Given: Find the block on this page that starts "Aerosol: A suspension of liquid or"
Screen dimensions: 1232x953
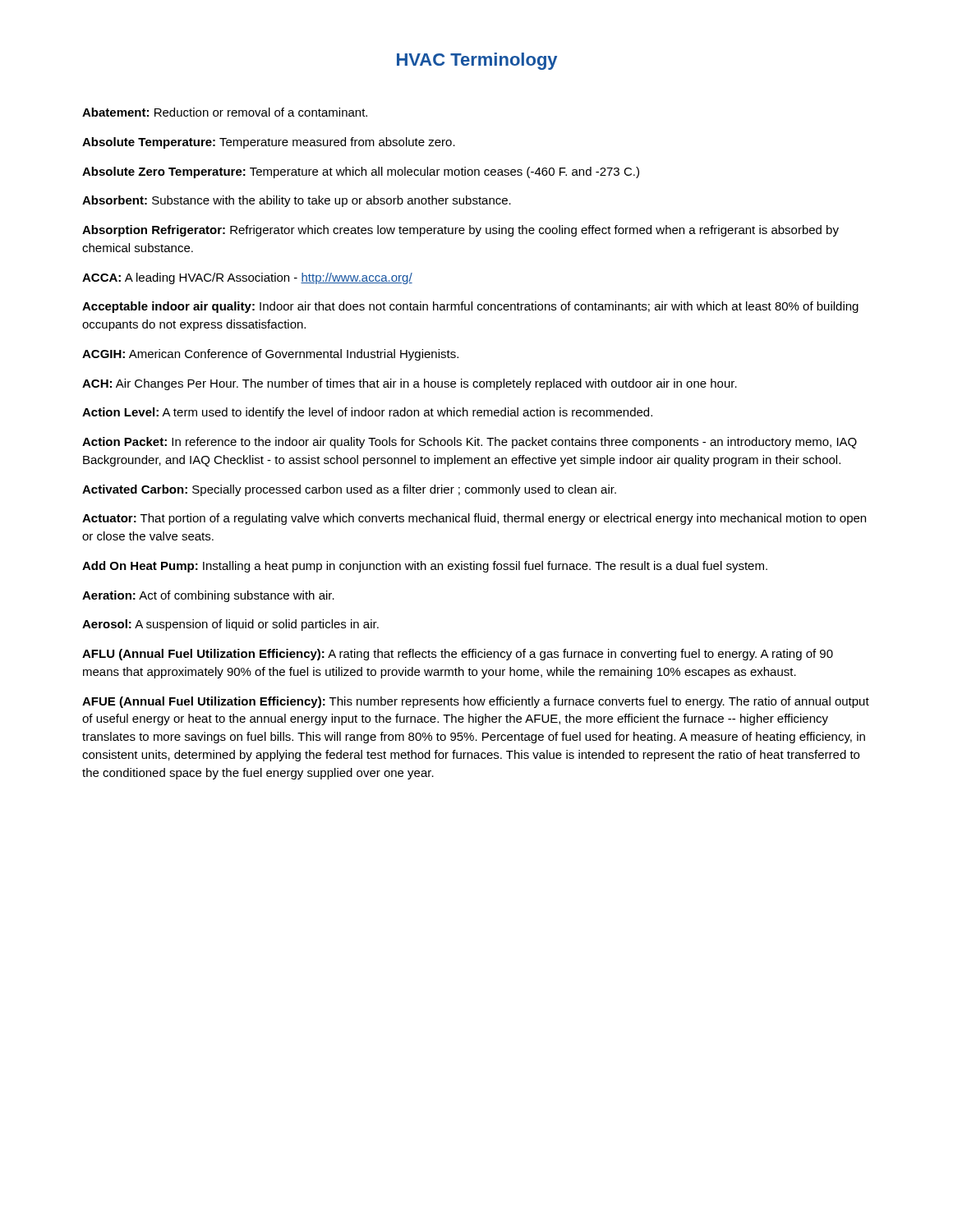Looking at the screenshot, I should pyautogui.click(x=231, y=624).
